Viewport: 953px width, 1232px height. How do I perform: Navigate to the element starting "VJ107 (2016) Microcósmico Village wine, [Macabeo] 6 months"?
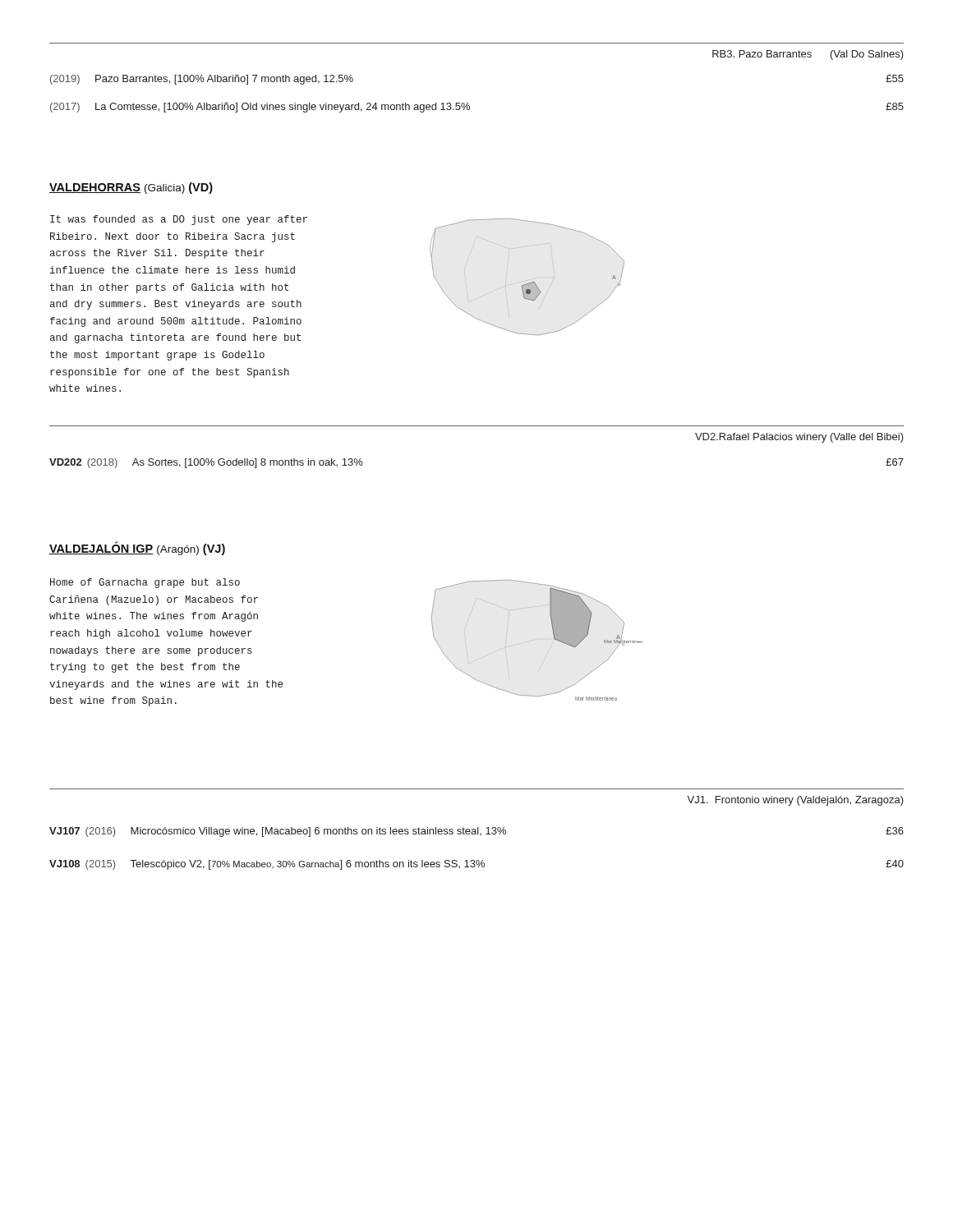[x=476, y=831]
